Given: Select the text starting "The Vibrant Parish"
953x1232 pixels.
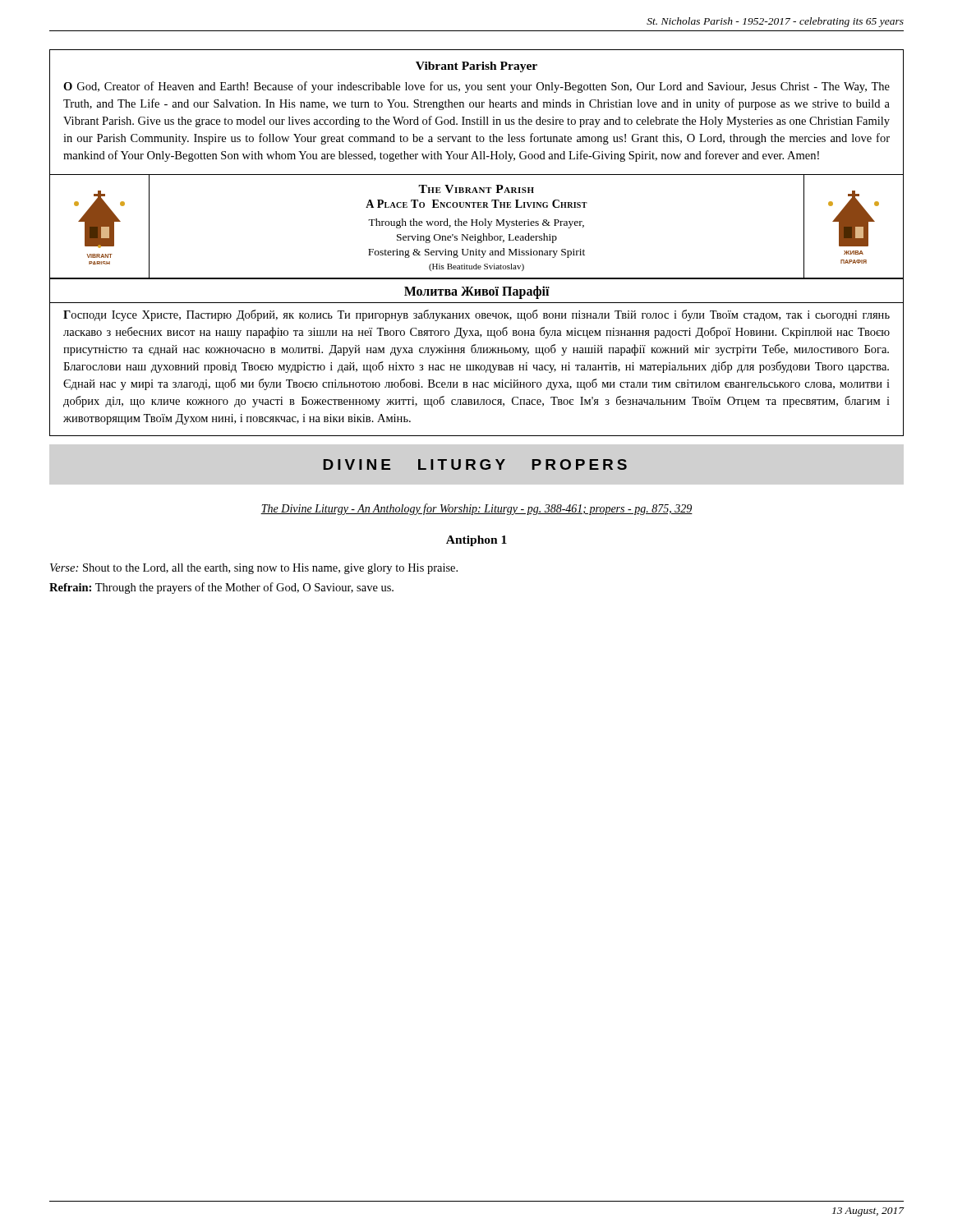Looking at the screenshot, I should 476,189.
